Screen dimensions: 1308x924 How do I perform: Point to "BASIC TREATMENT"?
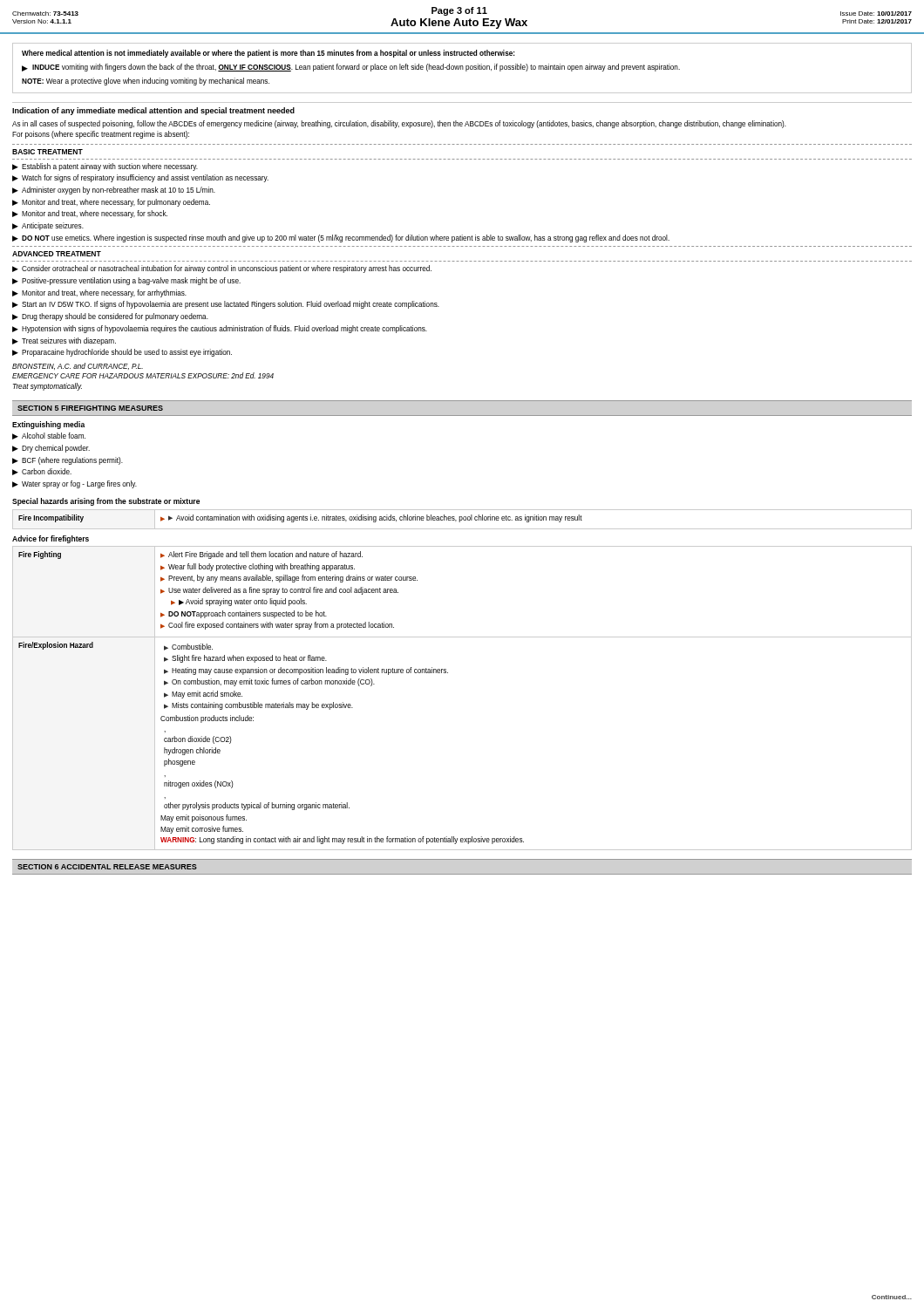47,151
